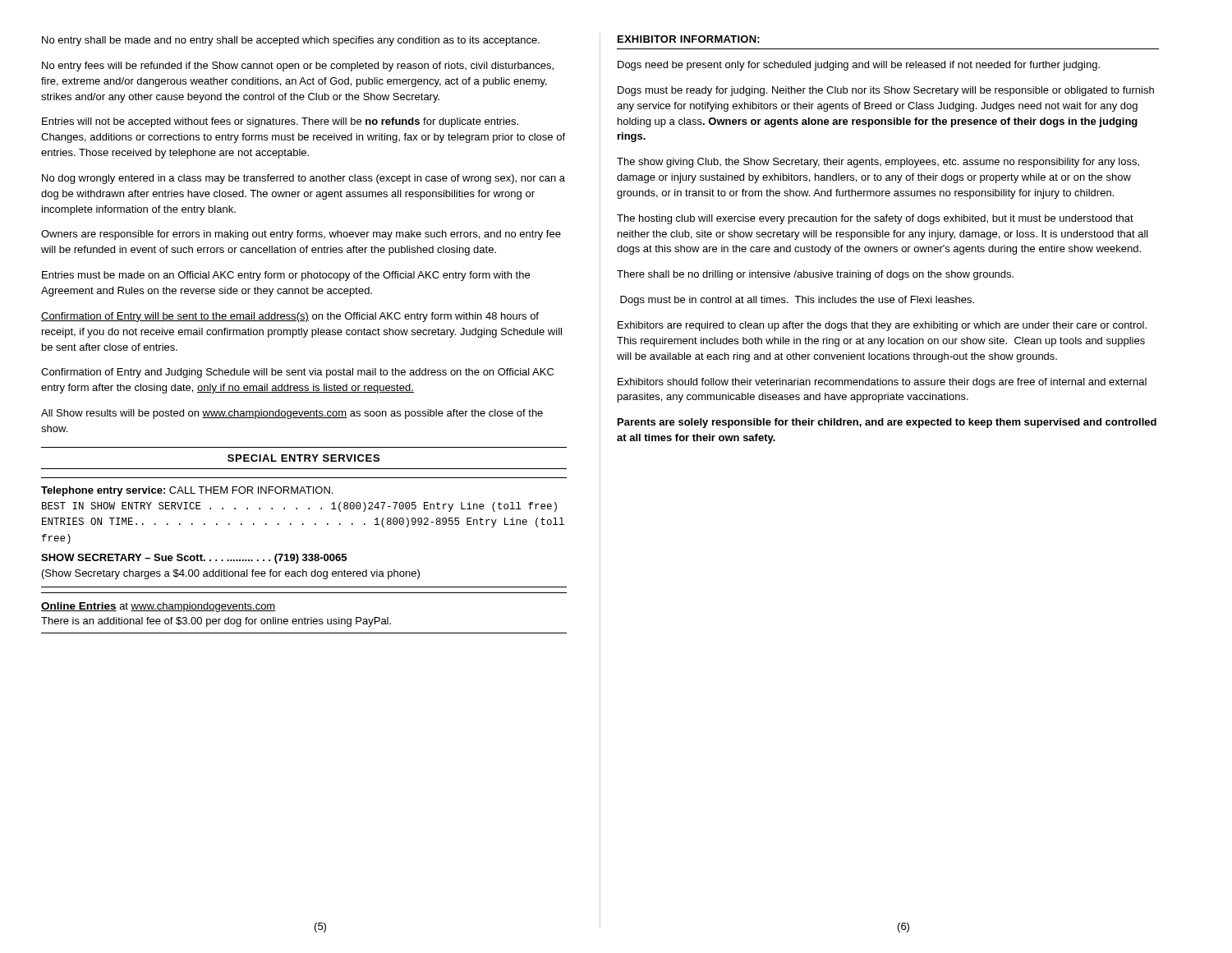
Task: Point to the block starting "No entry shall be made and"
Action: (x=291, y=40)
